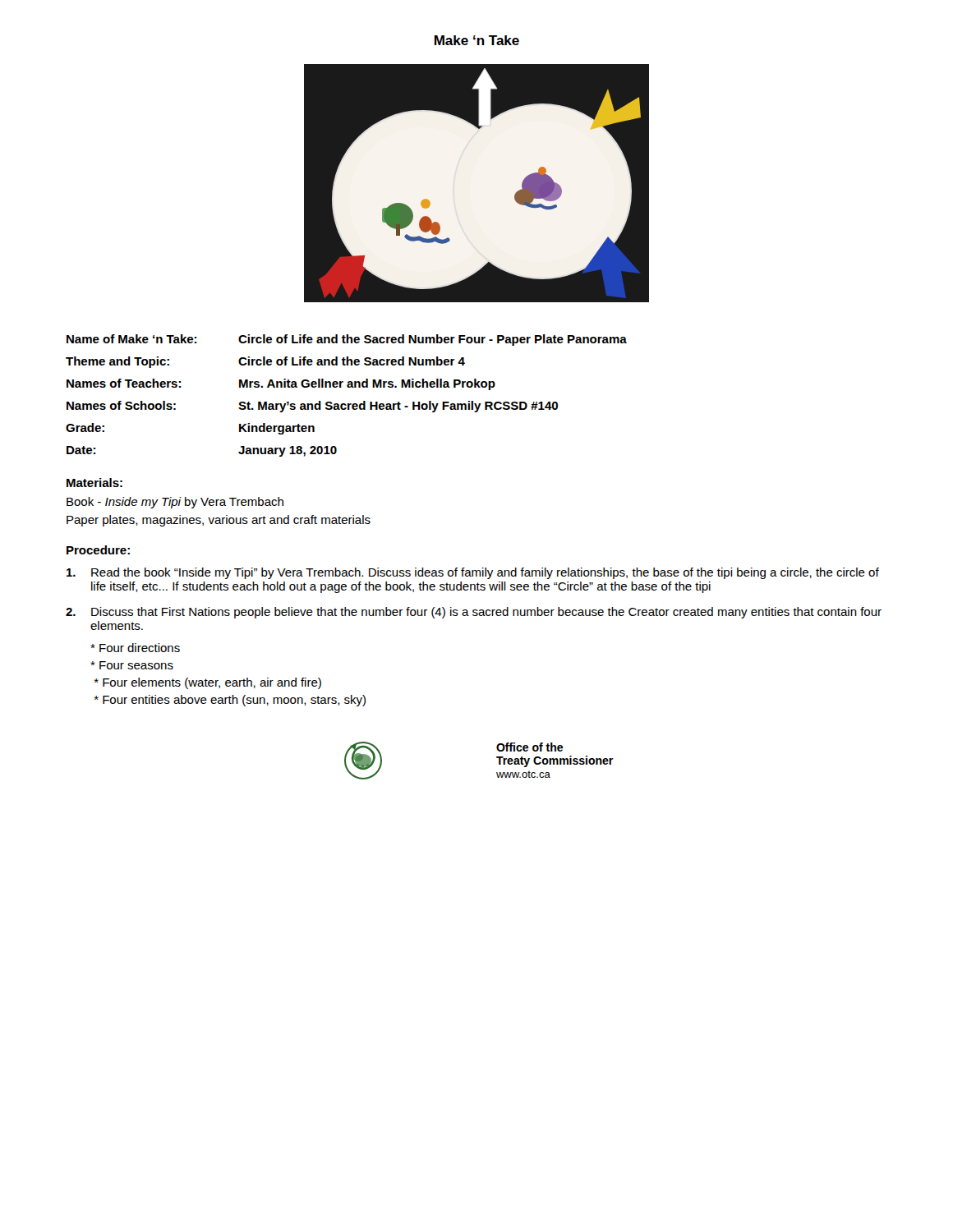Navigate to the text starting "Four seasons"
The height and width of the screenshot is (1232, 953).
(x=132, y=665)
